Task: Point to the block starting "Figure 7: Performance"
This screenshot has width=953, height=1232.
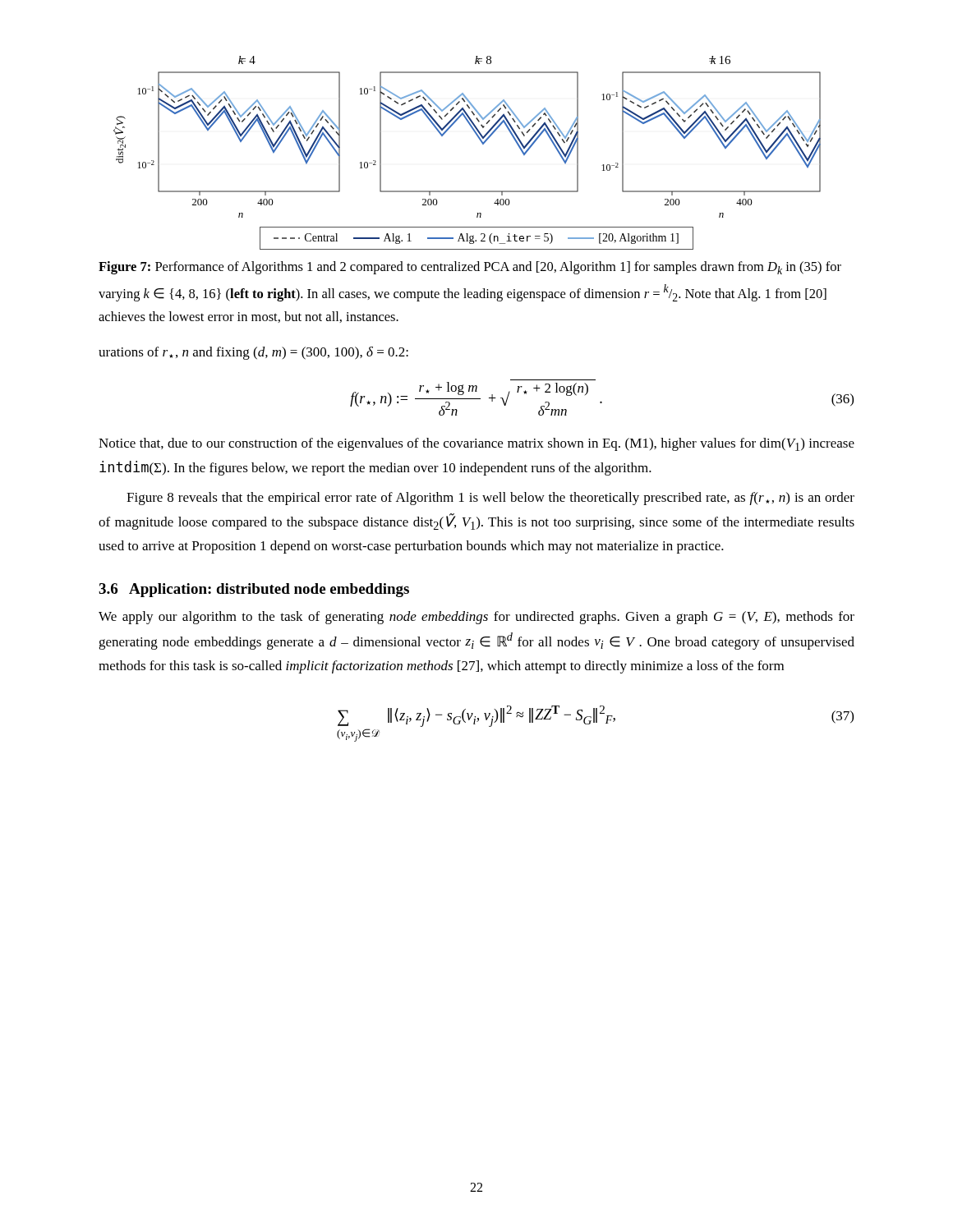Action: click(x=470, y=291)
